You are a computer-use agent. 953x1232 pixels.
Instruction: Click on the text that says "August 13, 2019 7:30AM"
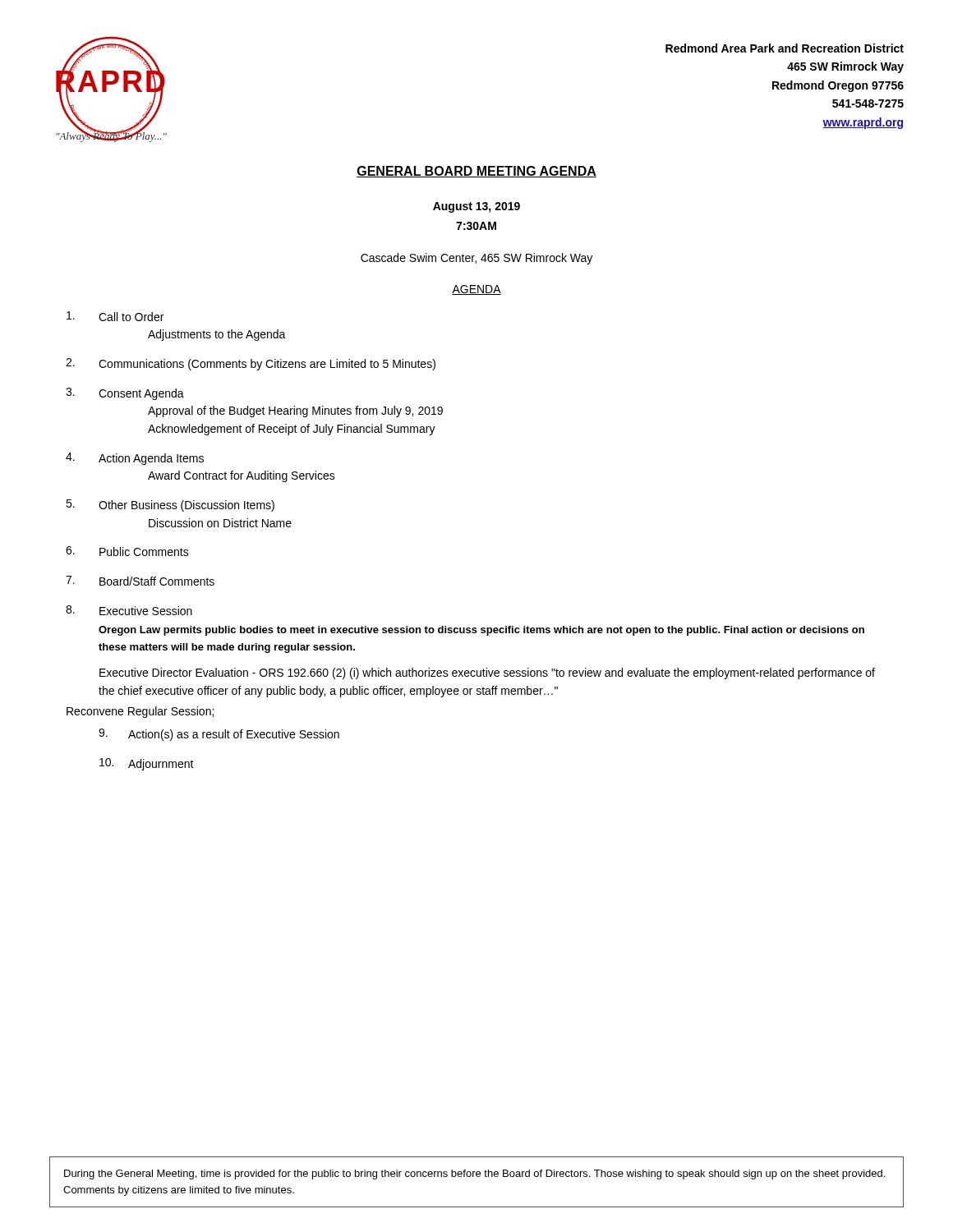476,216
